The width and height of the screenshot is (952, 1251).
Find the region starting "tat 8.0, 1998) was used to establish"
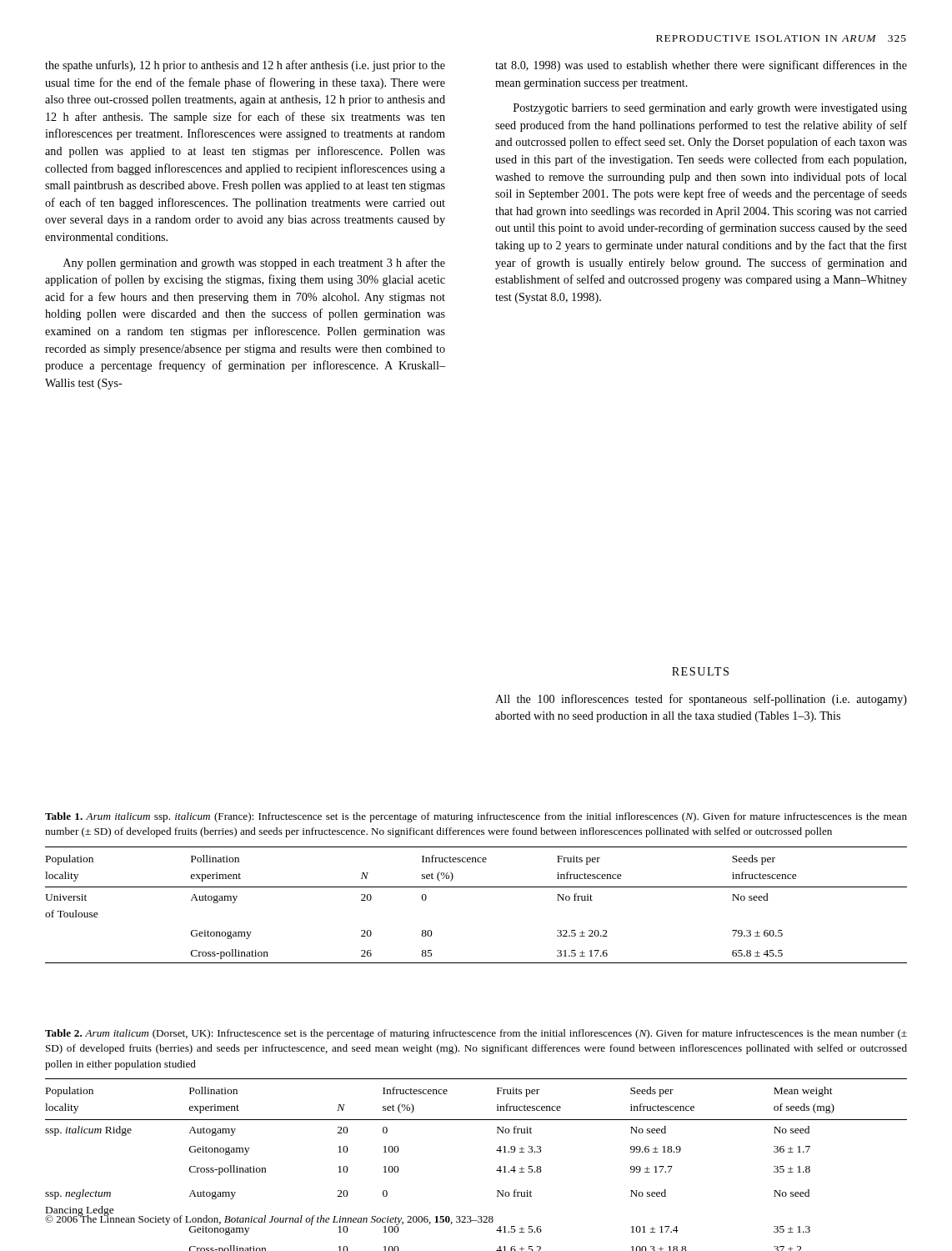click(x=701, y=181)
